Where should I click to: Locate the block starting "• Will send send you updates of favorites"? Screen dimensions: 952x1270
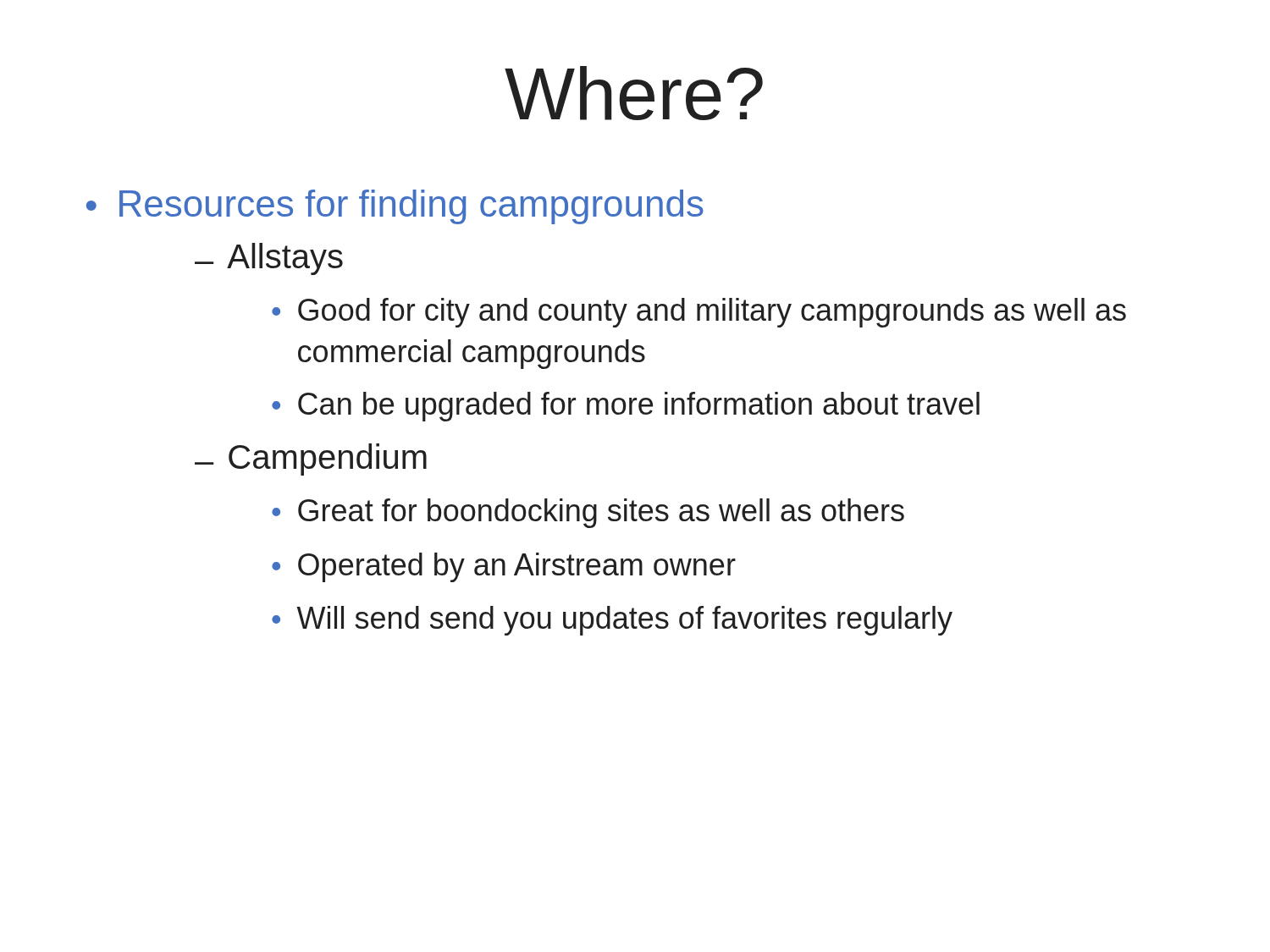(x=612, y=619)
